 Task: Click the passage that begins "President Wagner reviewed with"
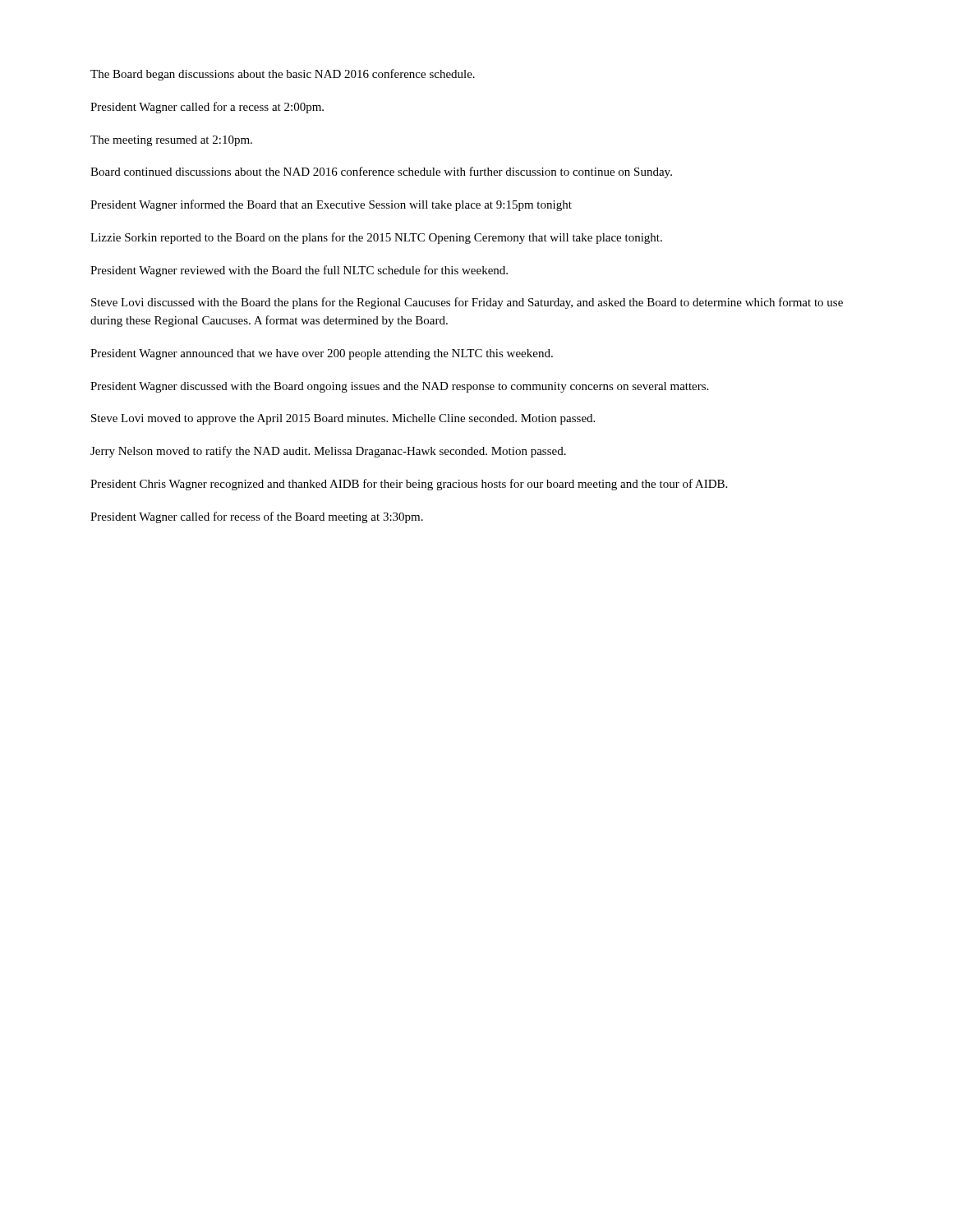(x=299, y=270)
